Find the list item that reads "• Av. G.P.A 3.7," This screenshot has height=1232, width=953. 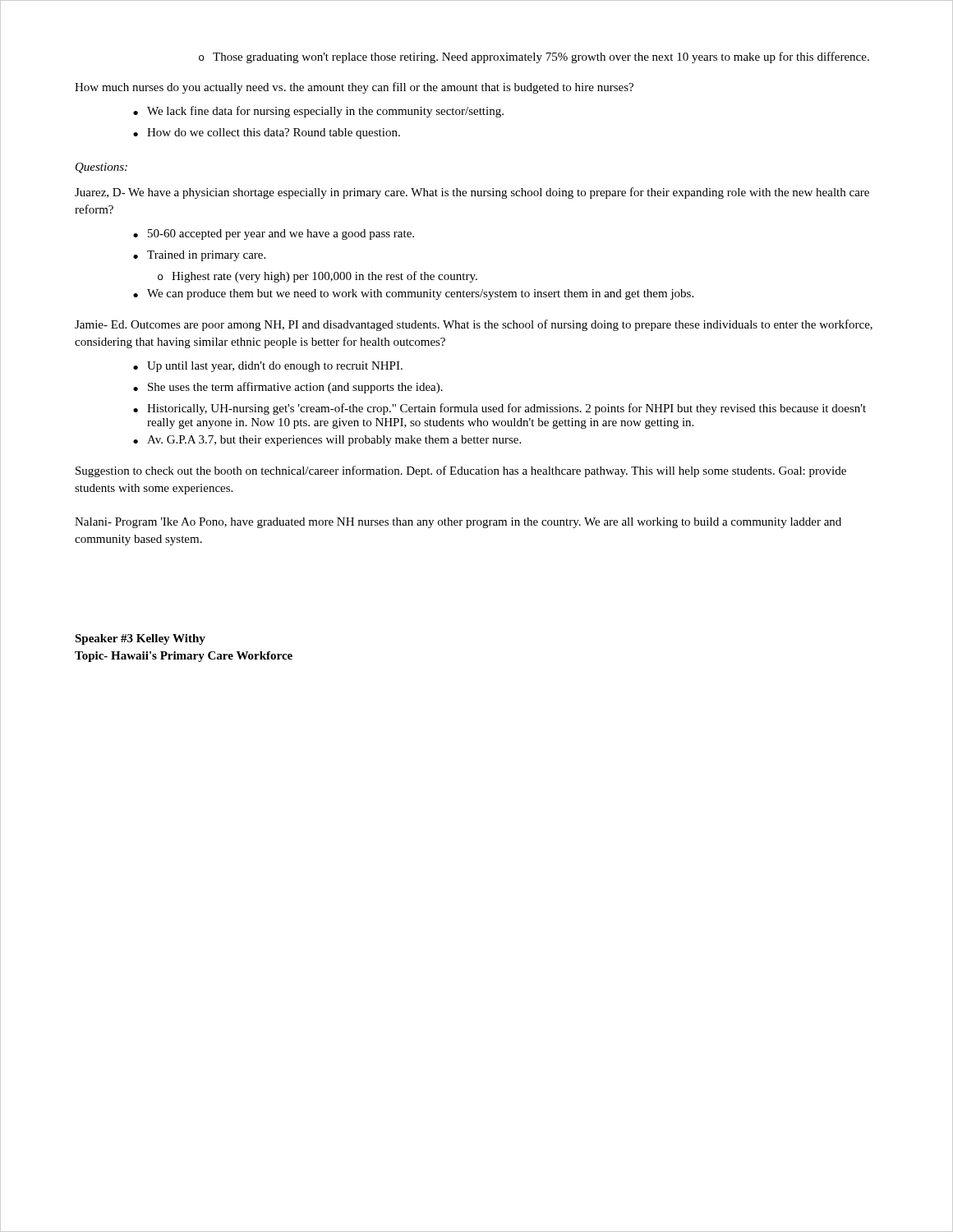click(501, 442)
